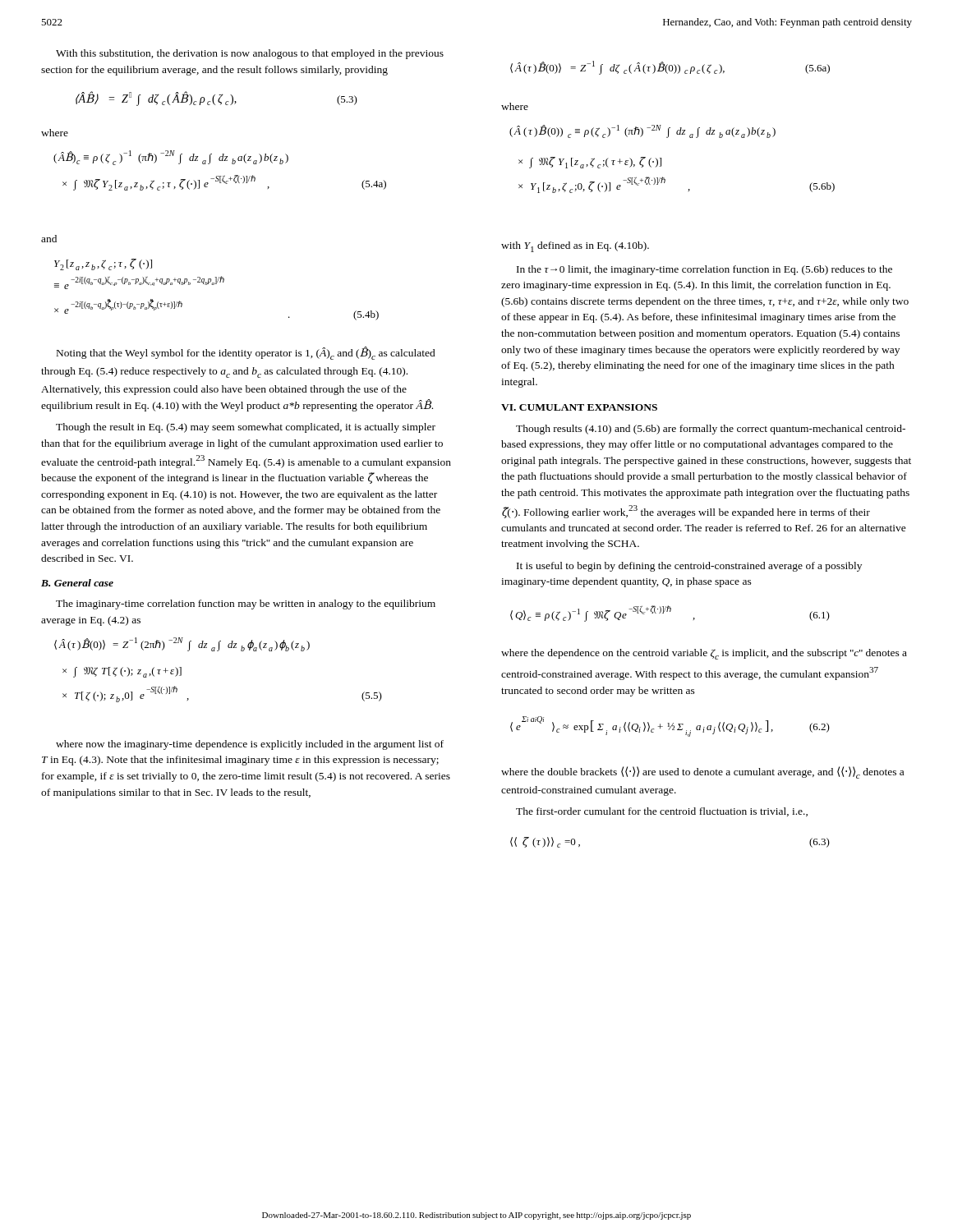Find the formula on this page that starts "⟨ e Σi aiQi ⟩ c ≈ exp"

tap(707, 731)
